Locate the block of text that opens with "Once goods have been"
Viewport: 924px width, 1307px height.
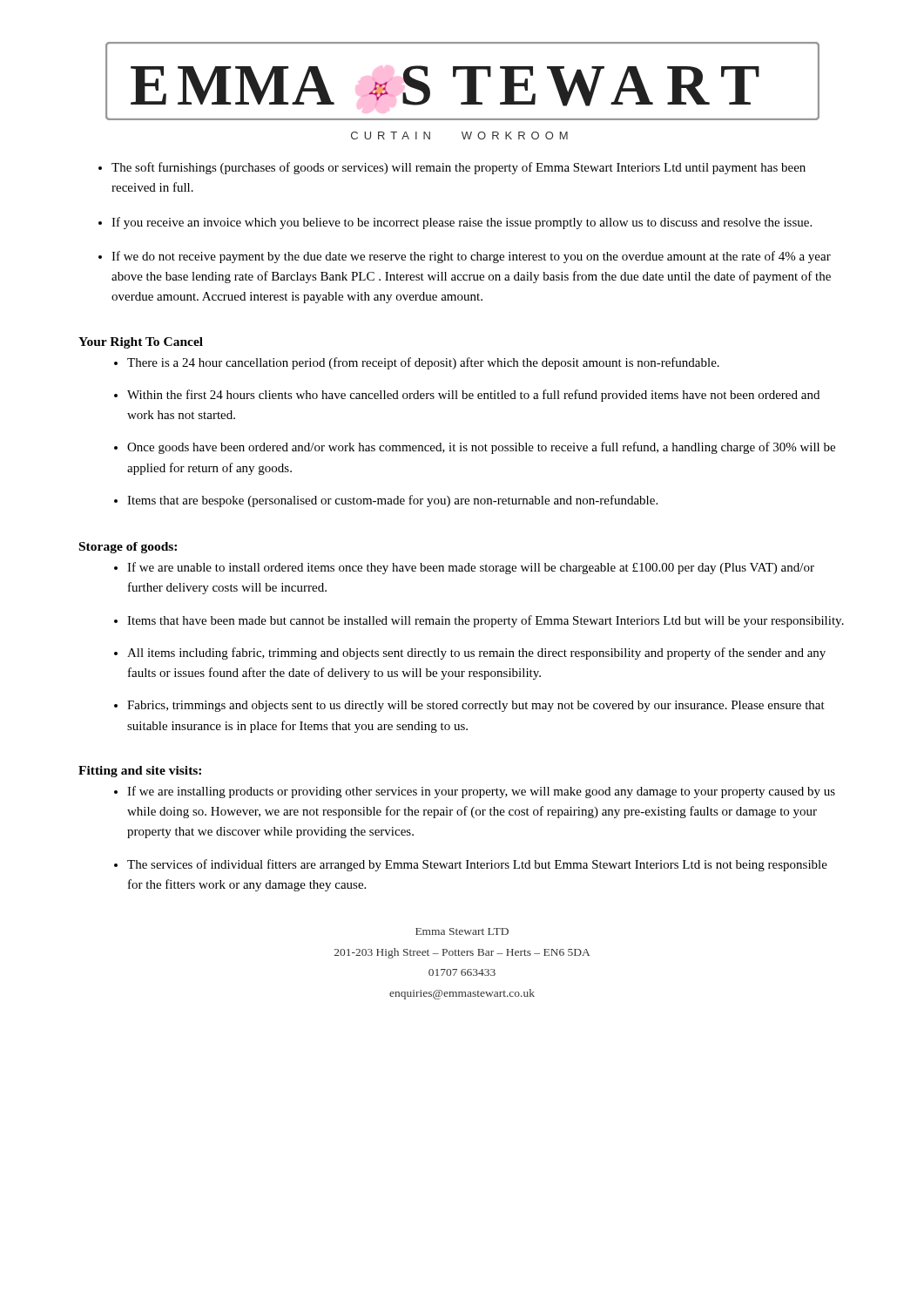point(481,457)
